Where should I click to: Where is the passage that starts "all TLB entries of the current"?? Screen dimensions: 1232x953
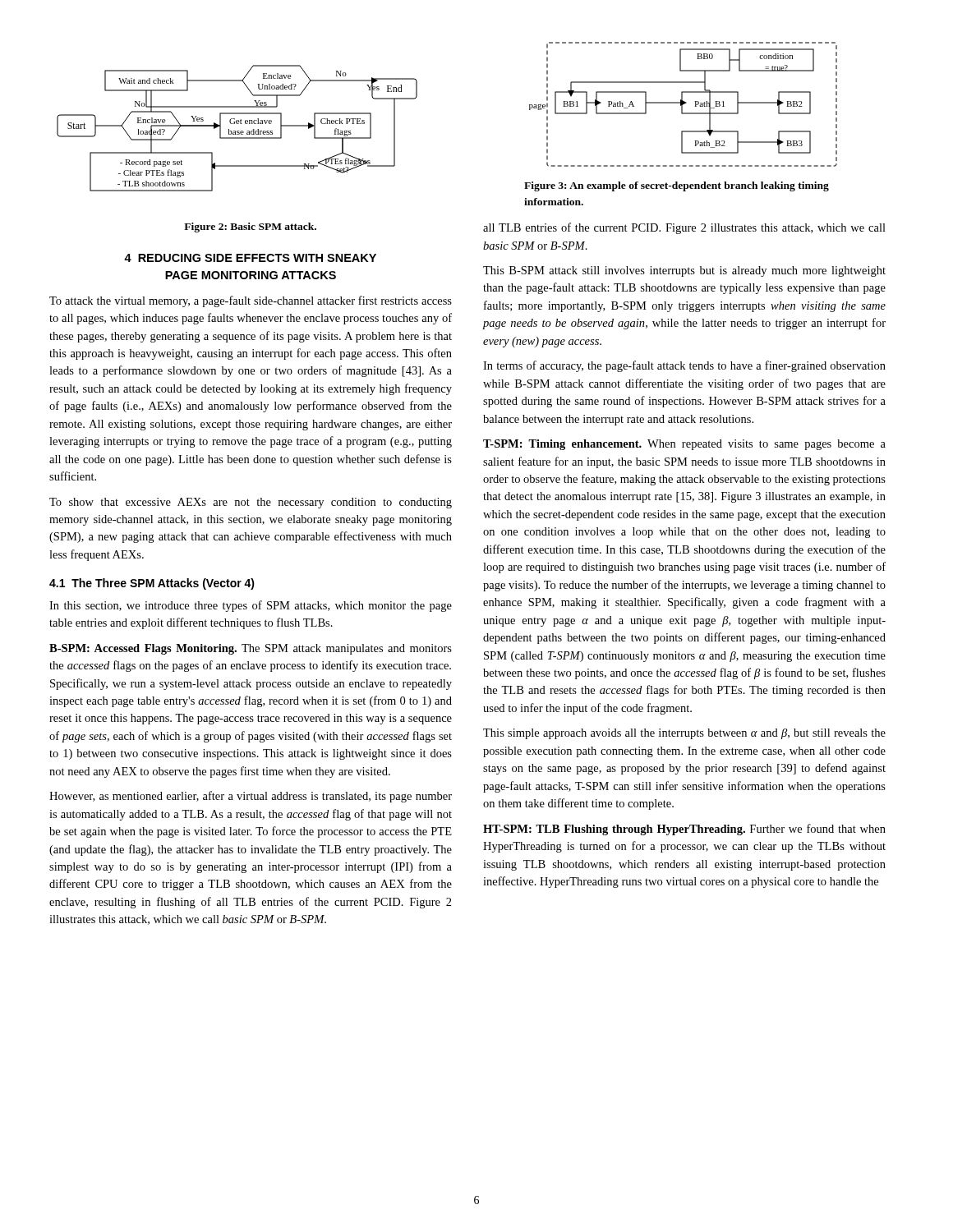coord(684,236)
